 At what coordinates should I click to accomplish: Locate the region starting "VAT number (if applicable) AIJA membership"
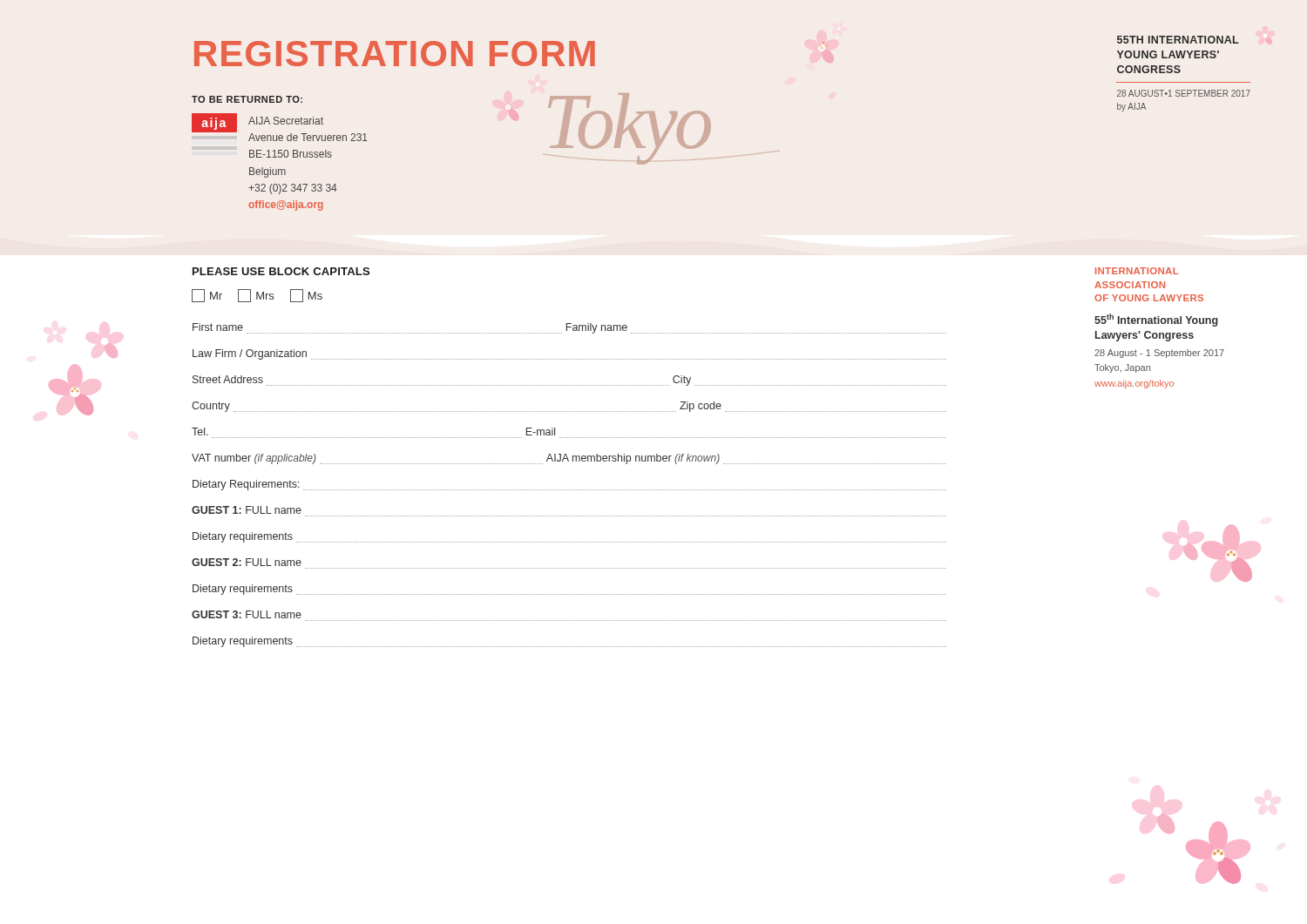pos(569,458)
